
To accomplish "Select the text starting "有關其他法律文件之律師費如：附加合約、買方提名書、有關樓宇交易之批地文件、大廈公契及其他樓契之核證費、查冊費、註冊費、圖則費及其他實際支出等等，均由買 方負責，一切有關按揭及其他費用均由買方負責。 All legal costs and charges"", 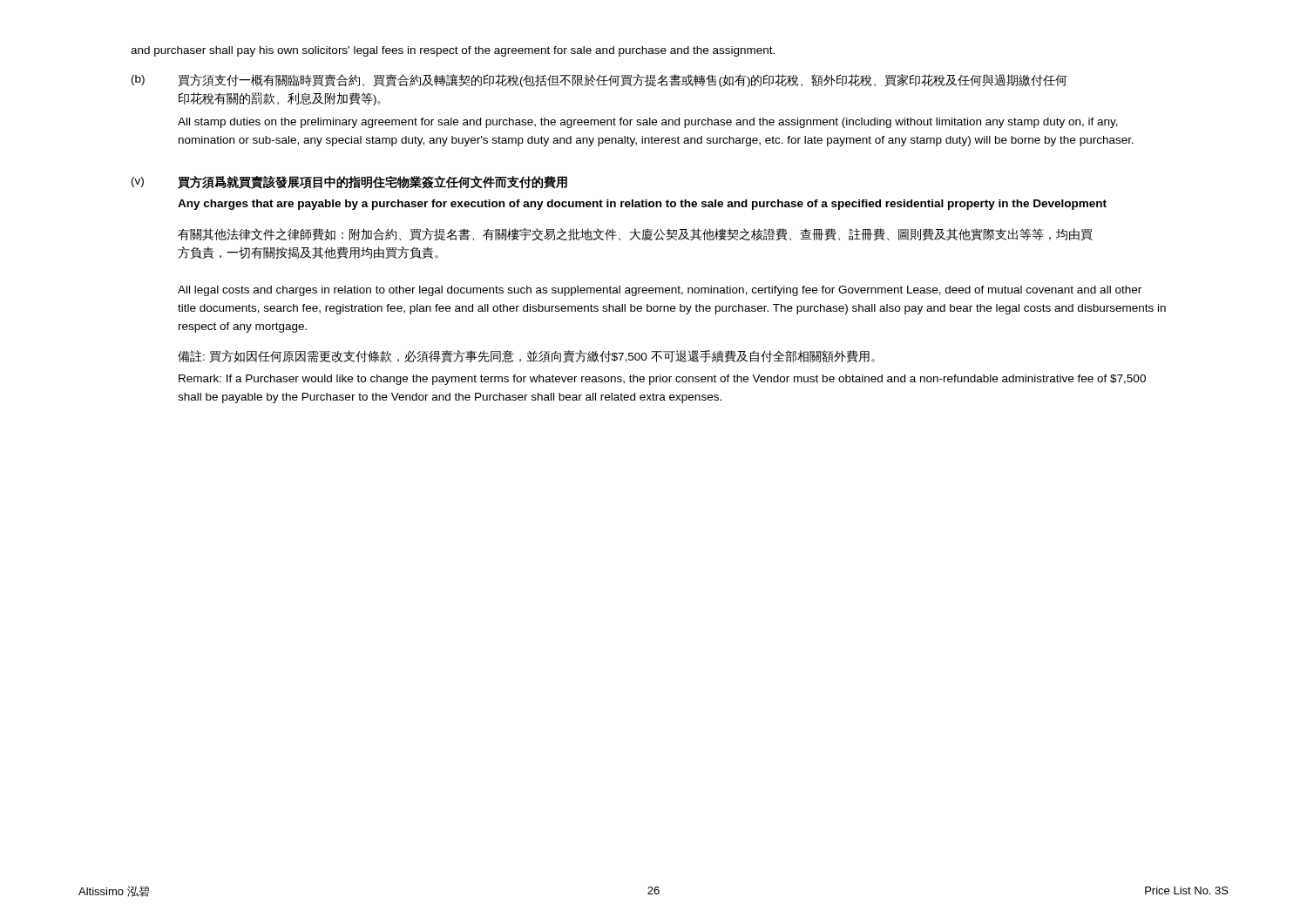I will [x=672, y=281].
